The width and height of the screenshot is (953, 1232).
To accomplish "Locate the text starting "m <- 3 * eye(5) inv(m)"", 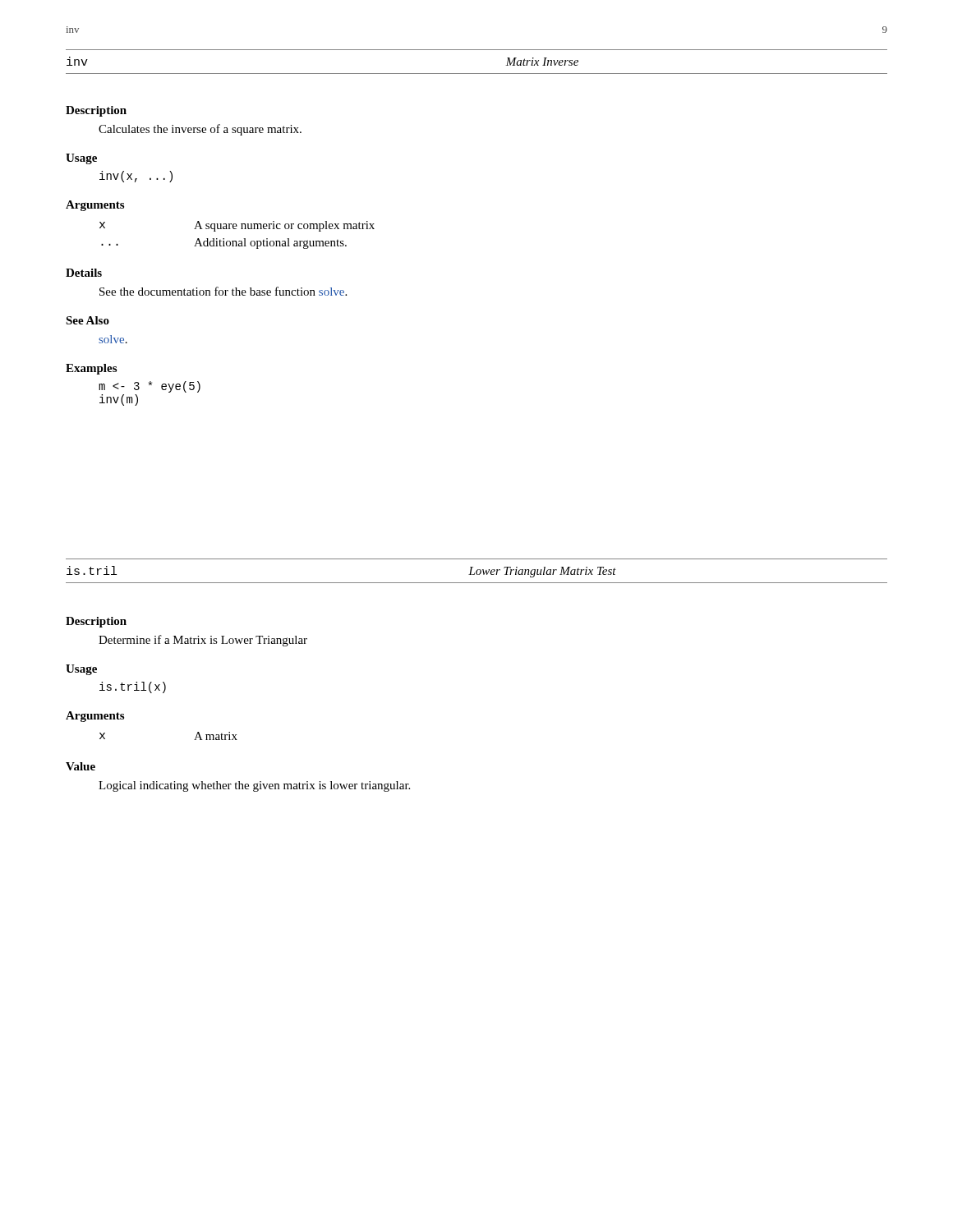I will (x=150, y=393).
